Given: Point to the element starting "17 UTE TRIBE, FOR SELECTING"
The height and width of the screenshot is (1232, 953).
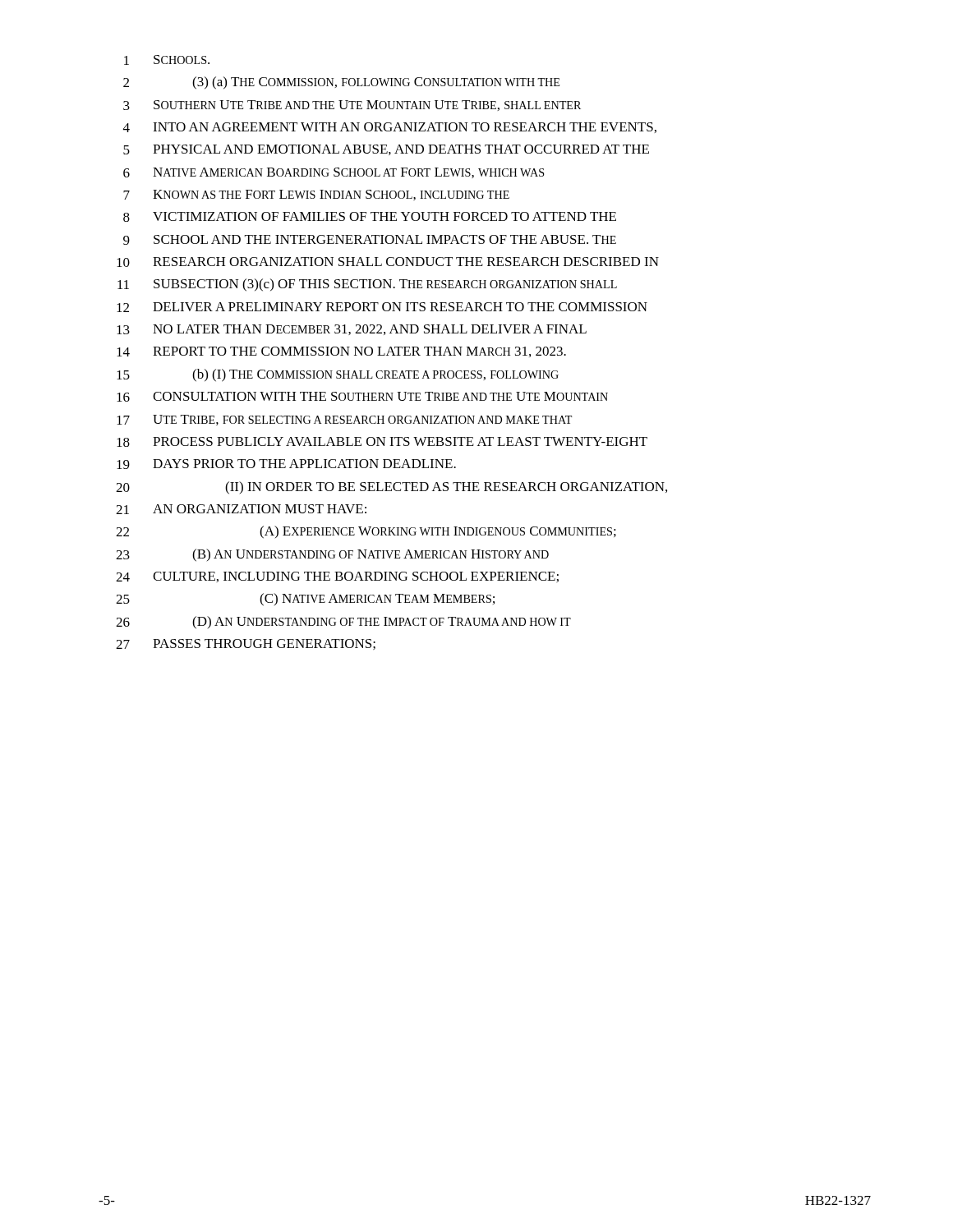Looking at the screenshot, I should [485, 420].
